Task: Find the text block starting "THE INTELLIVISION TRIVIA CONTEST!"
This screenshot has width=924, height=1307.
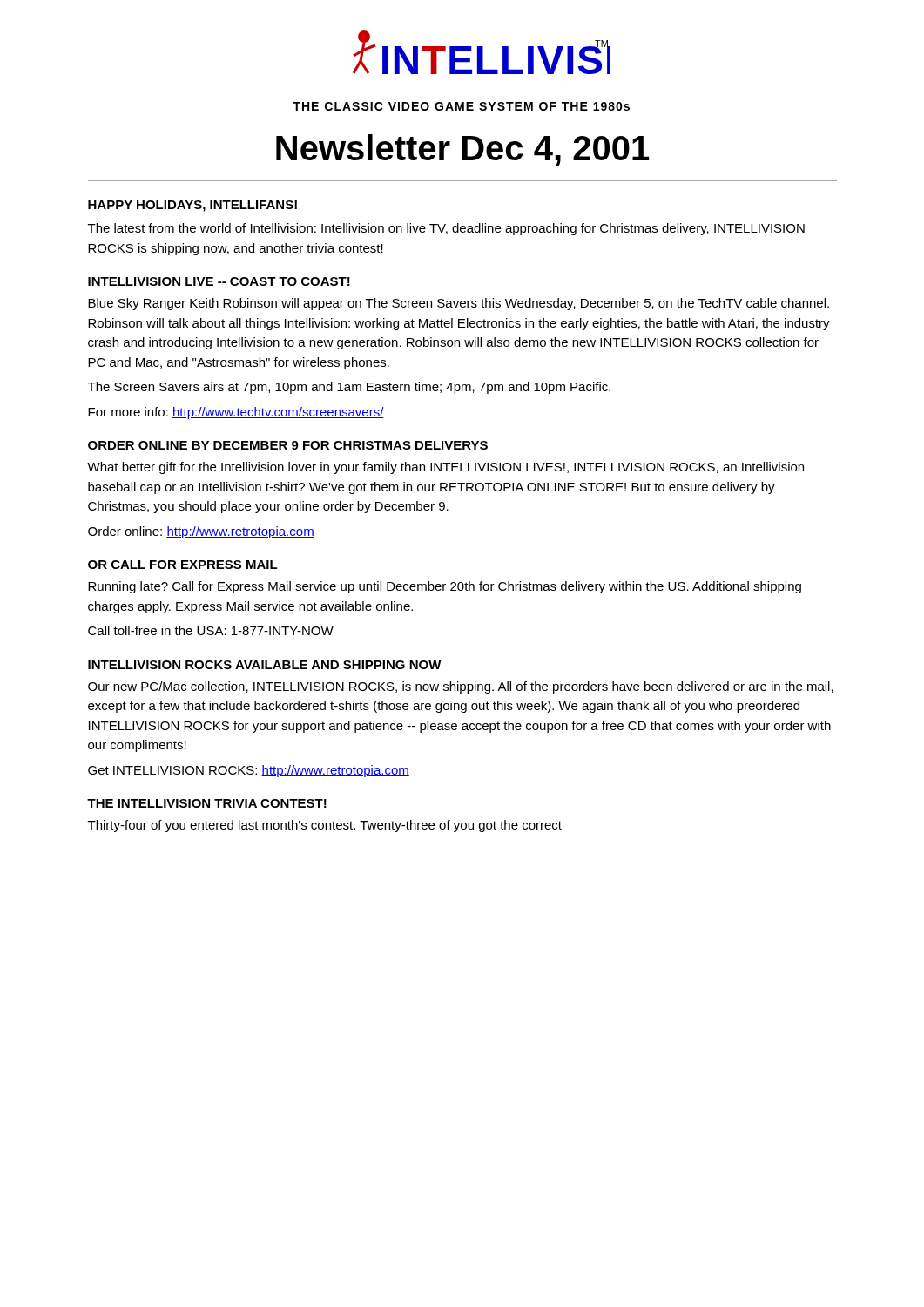Action: [207, 803]
